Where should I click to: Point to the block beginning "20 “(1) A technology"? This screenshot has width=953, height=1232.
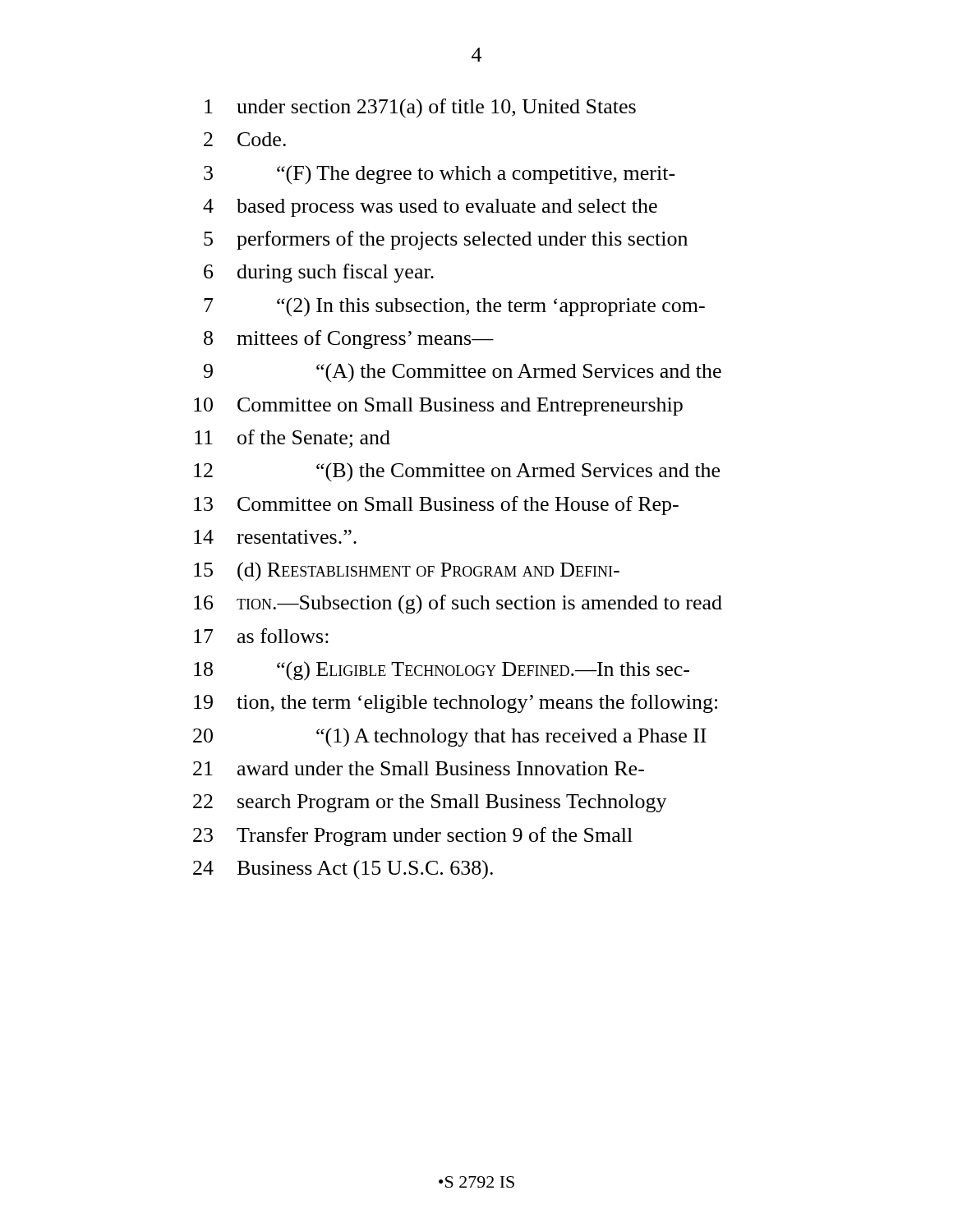(436, 736)
